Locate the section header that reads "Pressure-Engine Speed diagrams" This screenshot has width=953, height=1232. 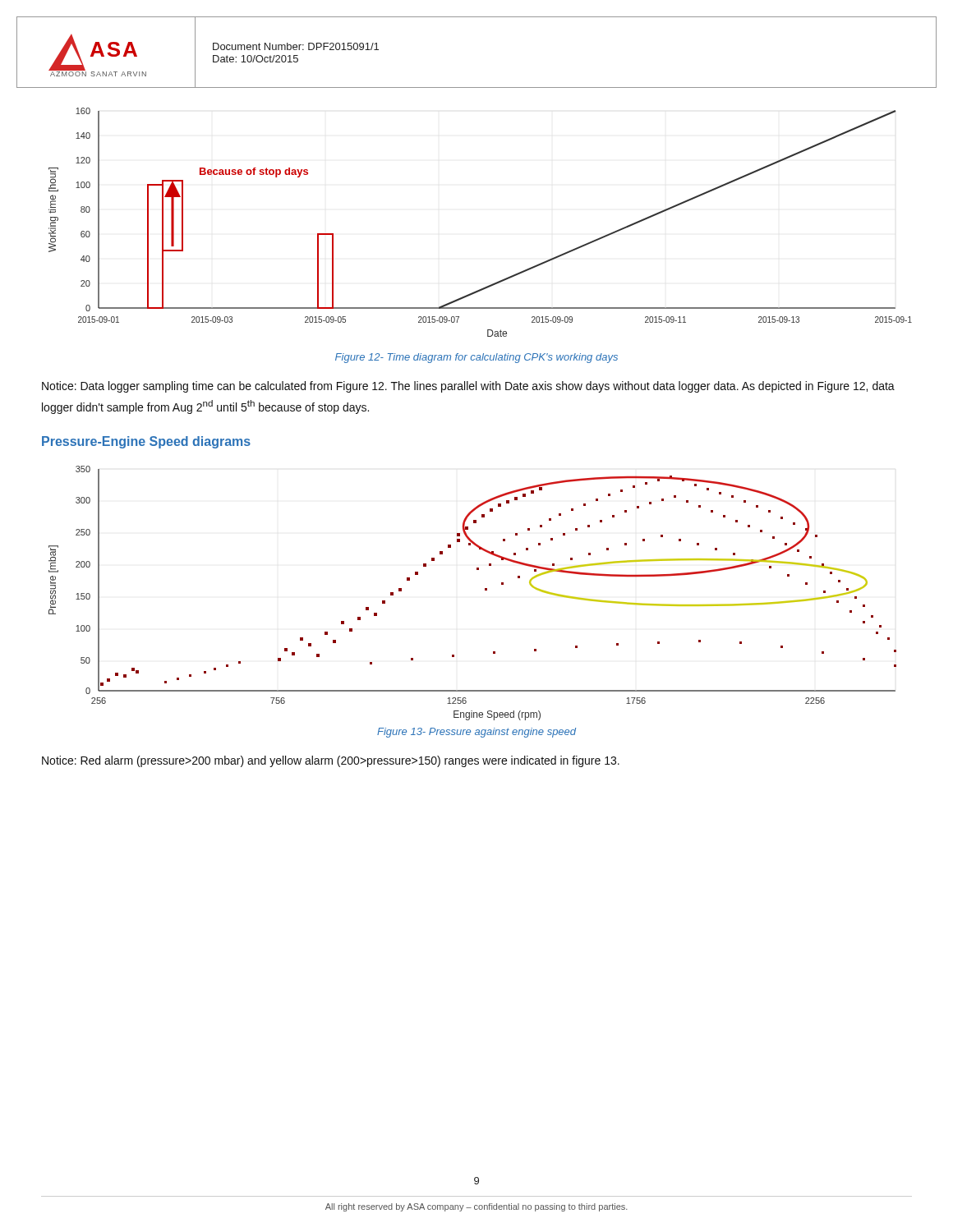[146, 441]
